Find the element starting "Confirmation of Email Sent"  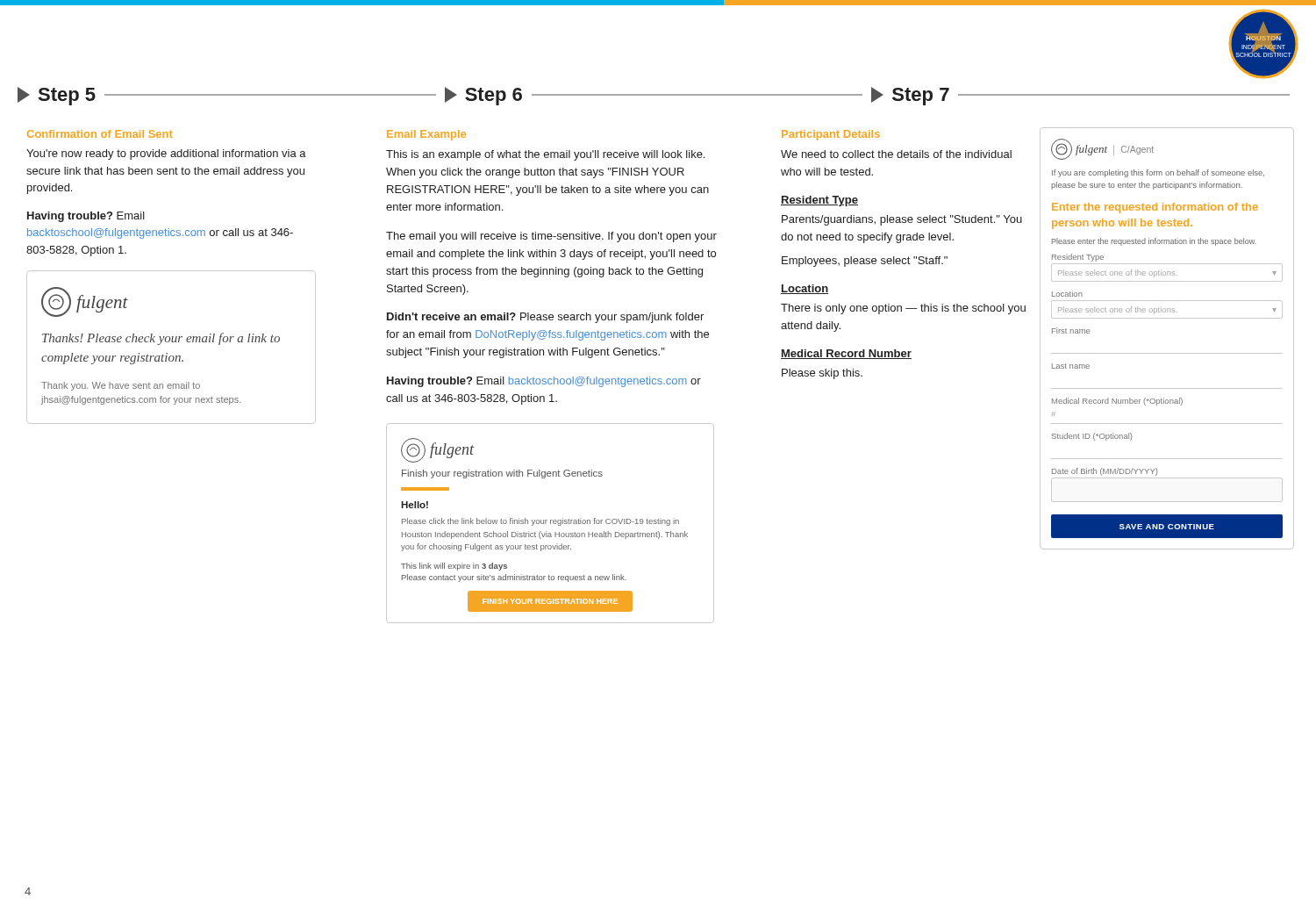(99, 134)
